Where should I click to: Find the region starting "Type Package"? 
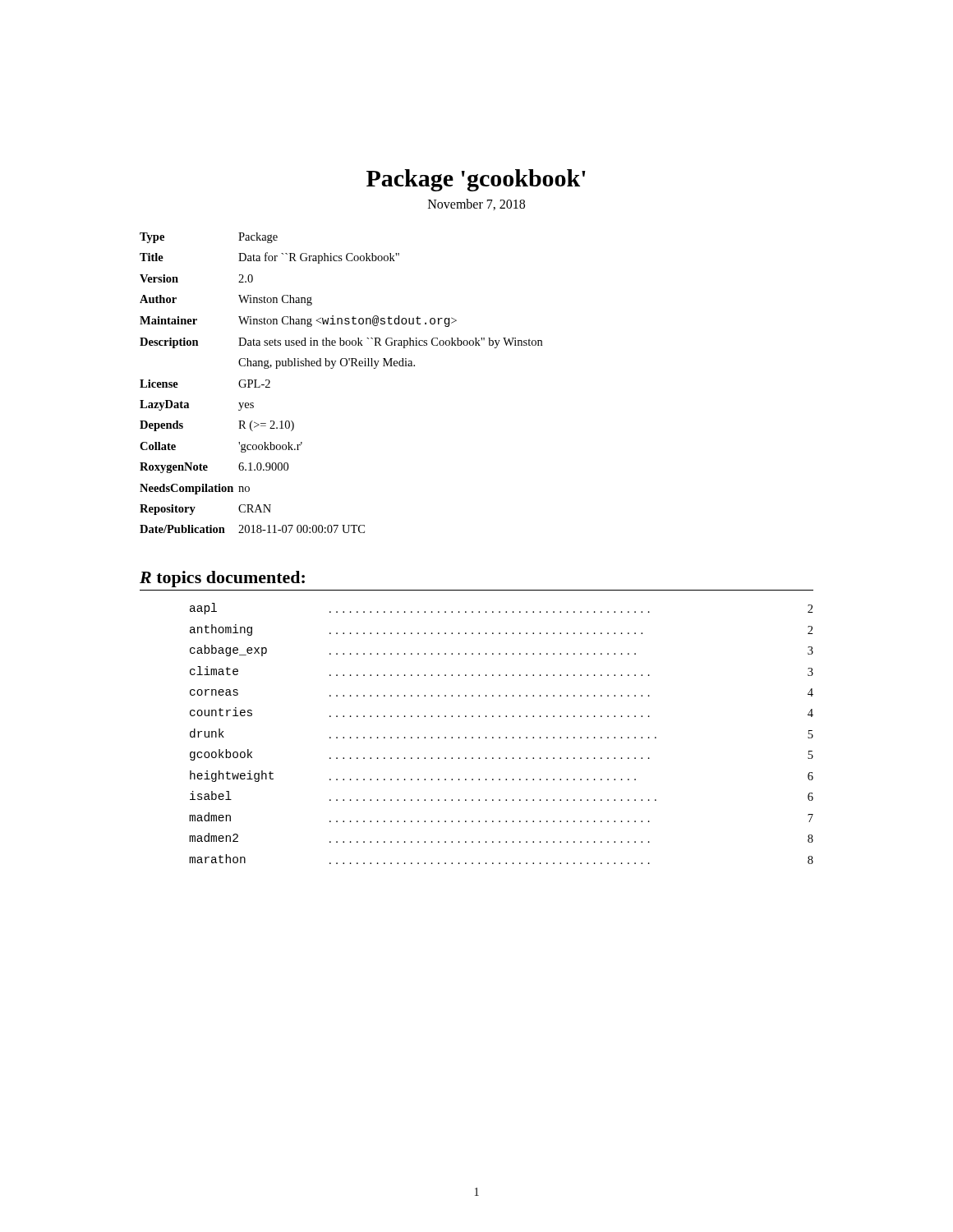point(152,237)
